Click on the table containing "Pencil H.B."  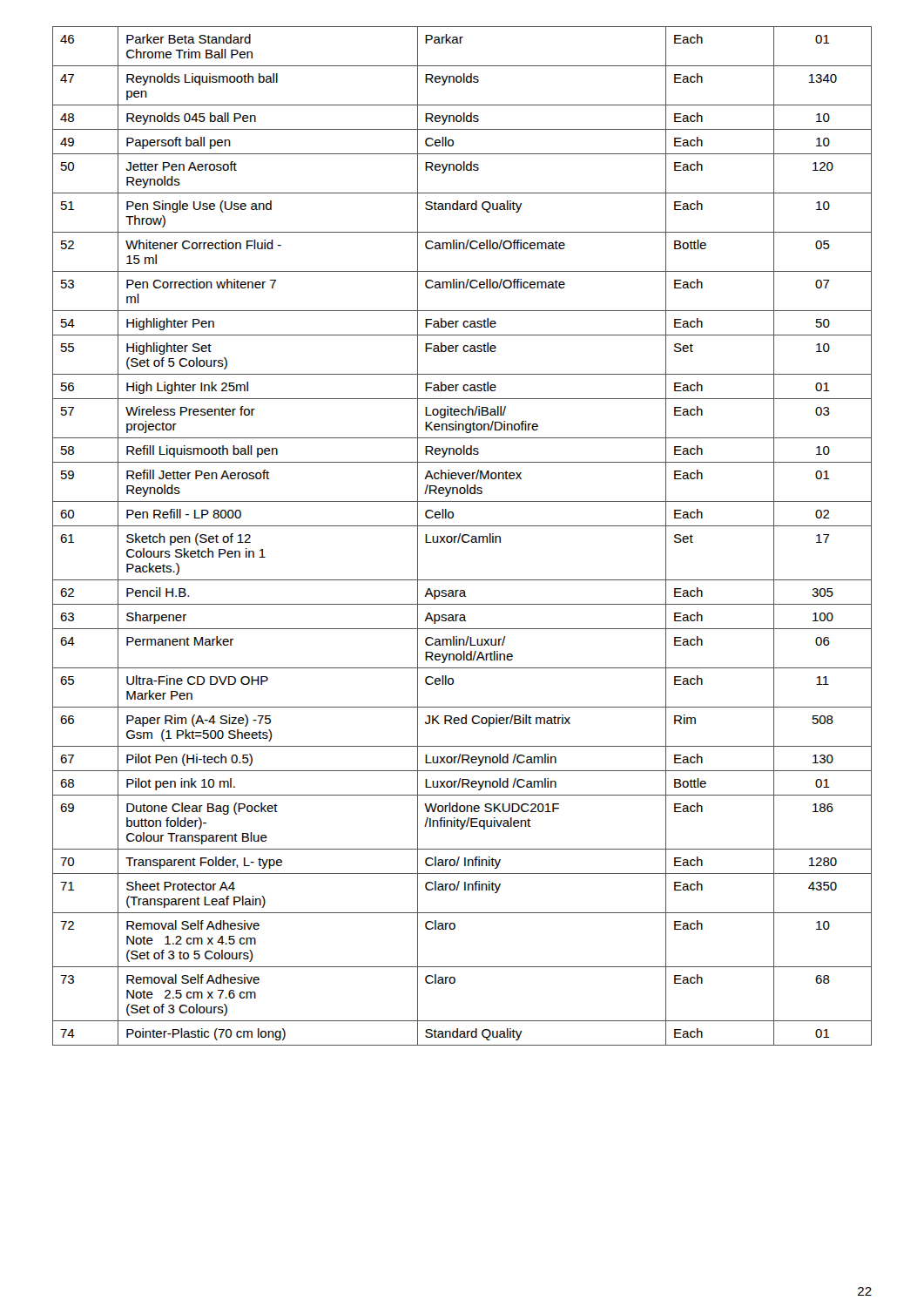coord(462,536)
